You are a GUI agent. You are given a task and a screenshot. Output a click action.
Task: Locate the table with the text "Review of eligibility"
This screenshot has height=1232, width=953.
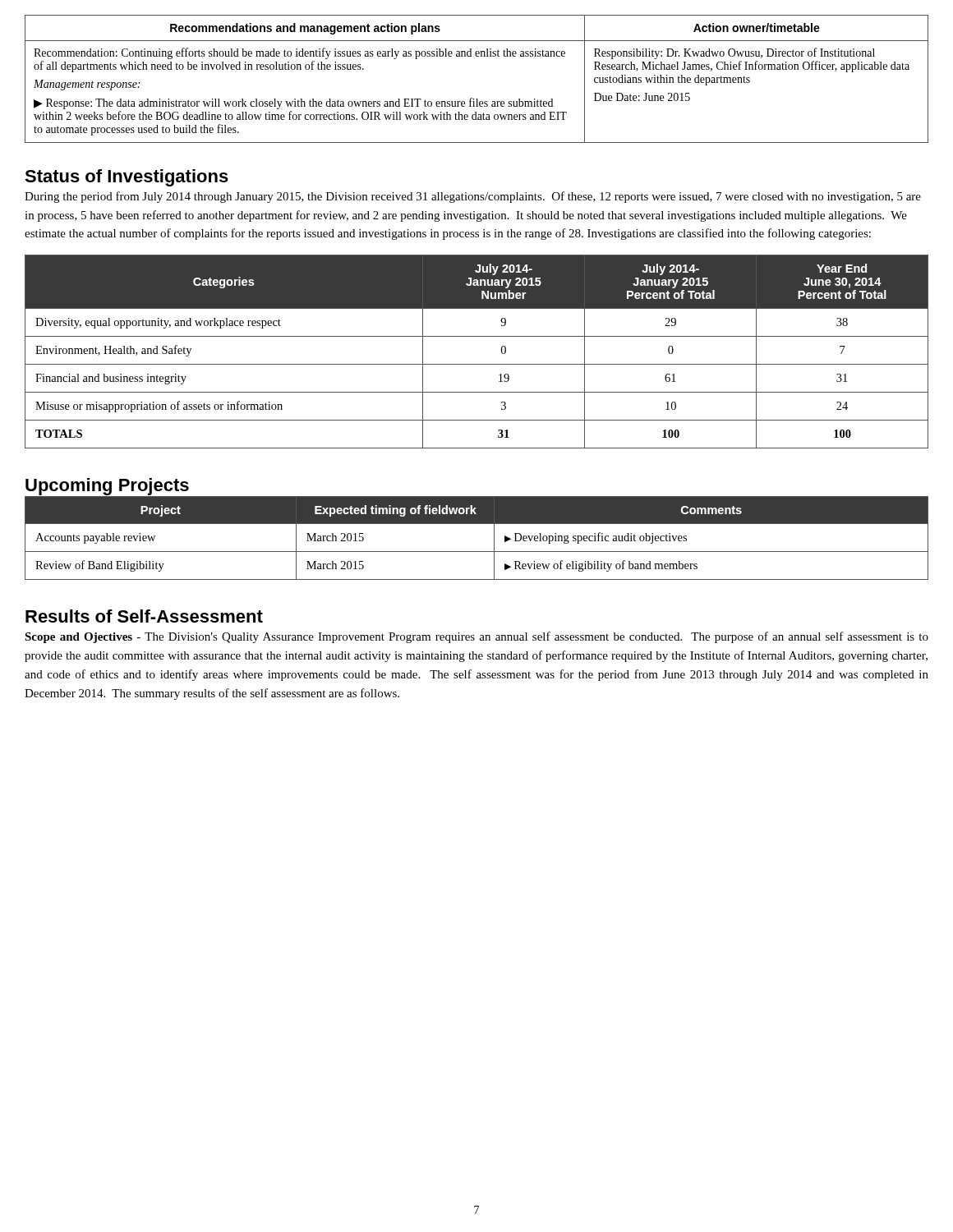(x=476, y=538)
